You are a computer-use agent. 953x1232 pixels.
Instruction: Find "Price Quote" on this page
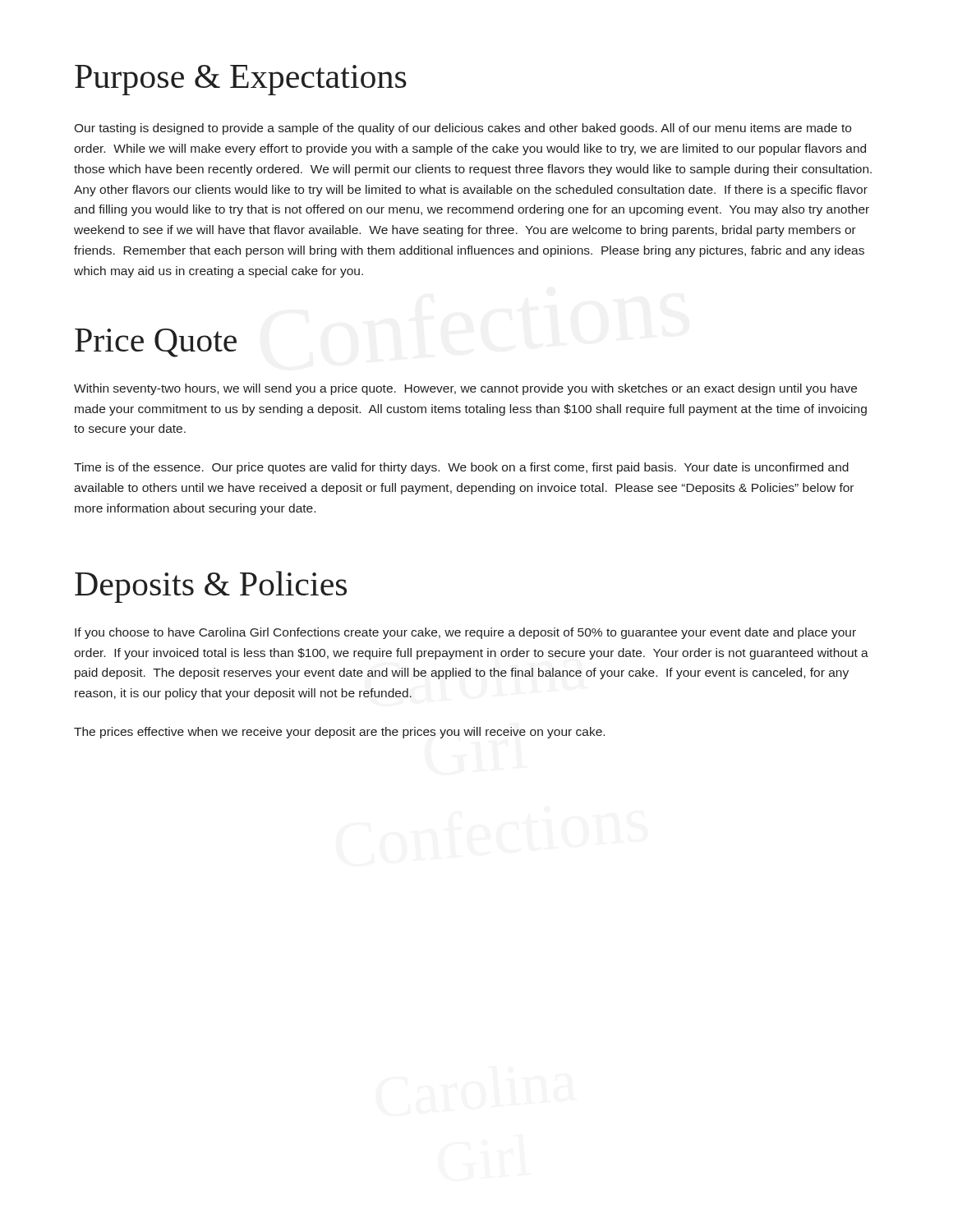click(156, 343)
